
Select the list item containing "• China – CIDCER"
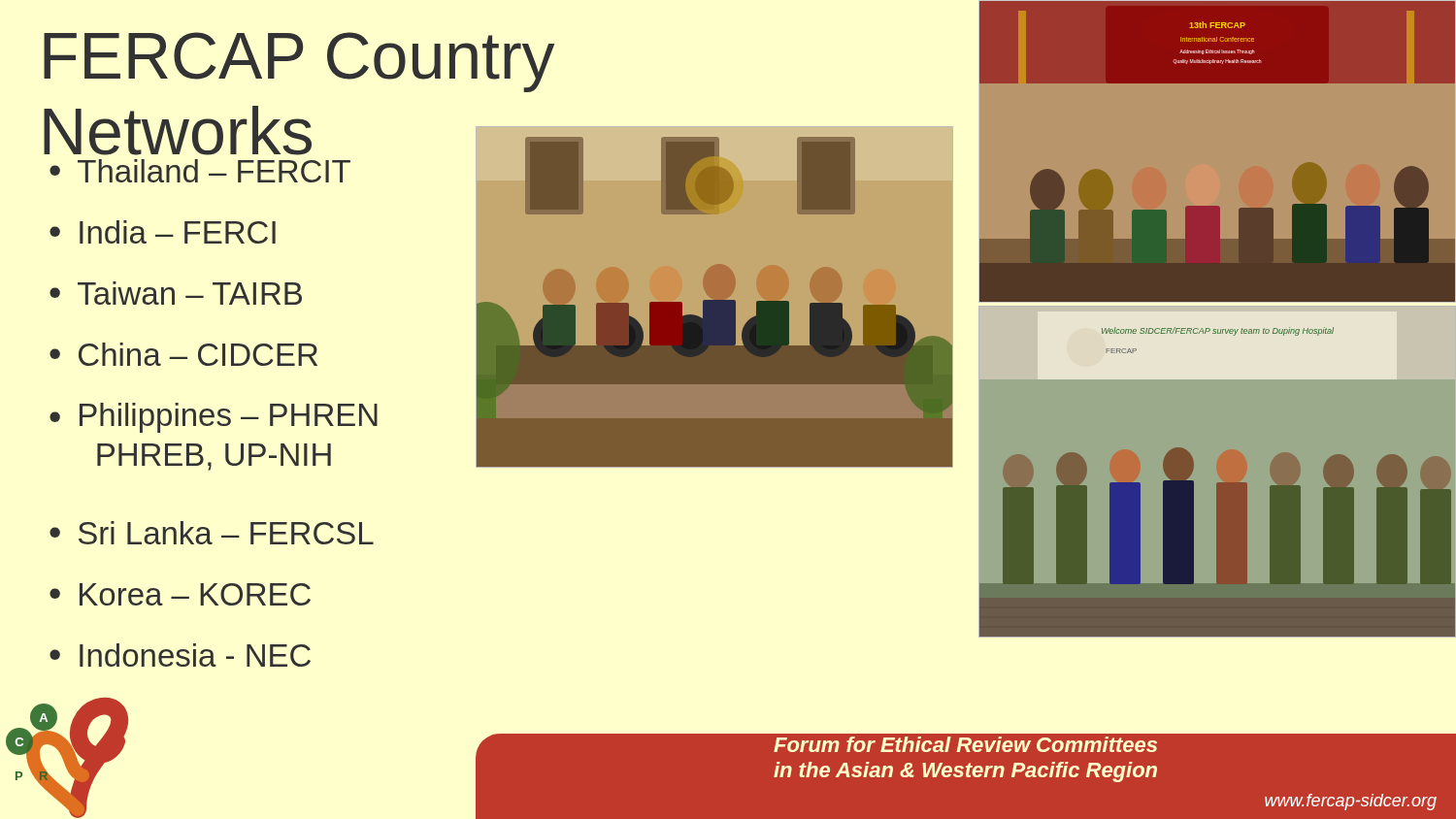[184, 355]
